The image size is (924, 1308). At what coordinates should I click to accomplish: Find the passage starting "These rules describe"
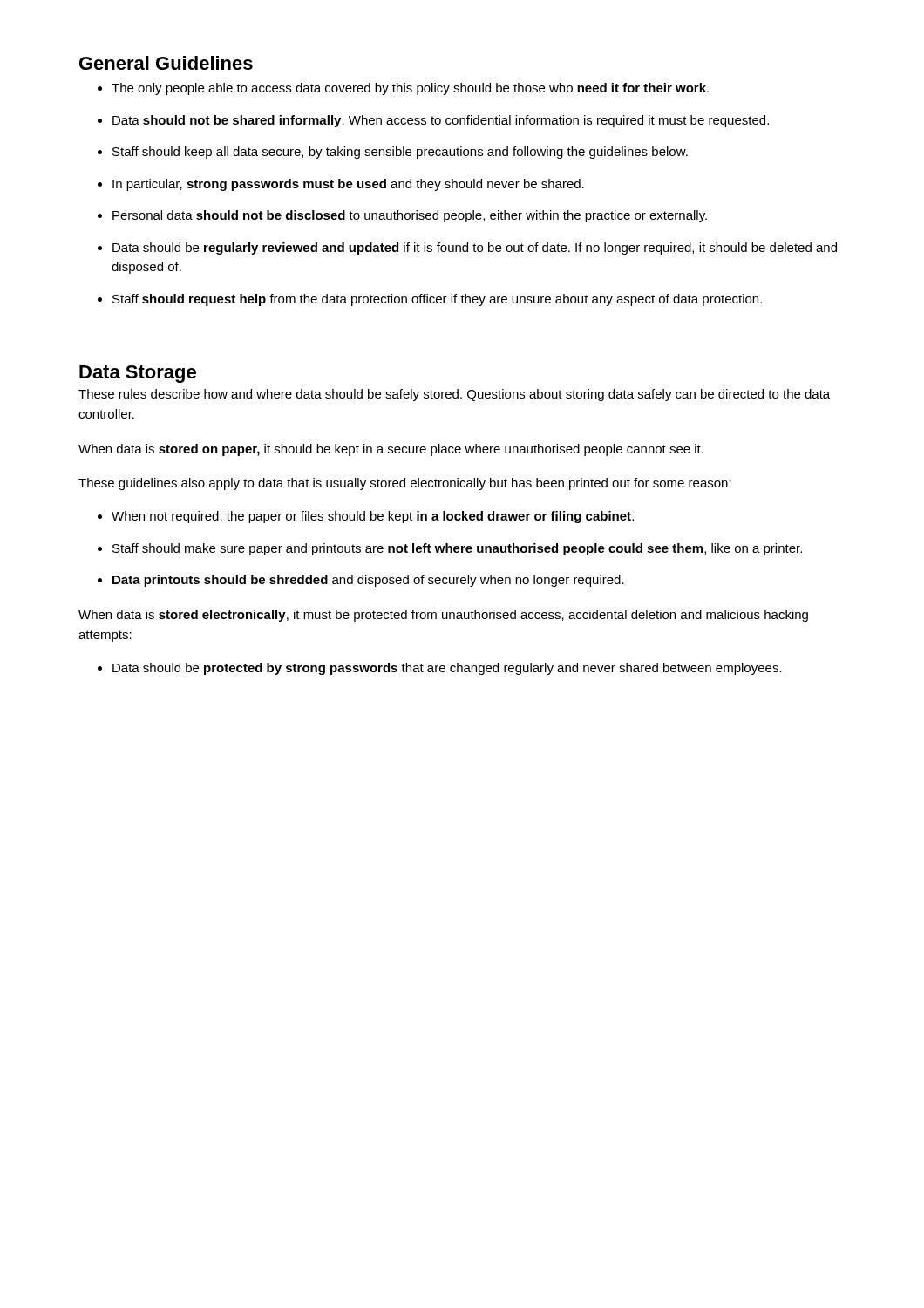click(454, 404)
